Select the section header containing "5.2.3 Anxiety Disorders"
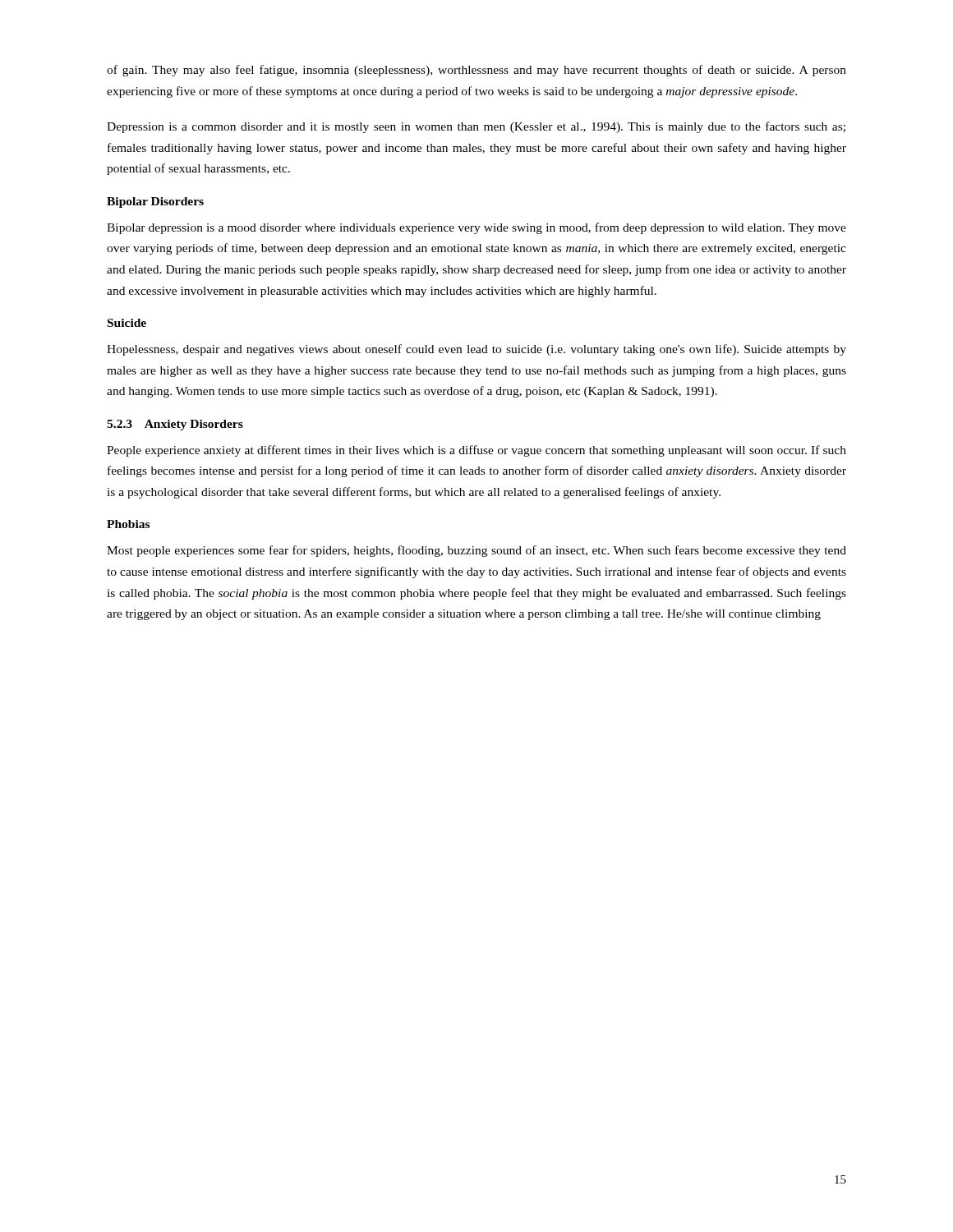The height and width of the screenshot is (1232, 953). pos(175,425)
